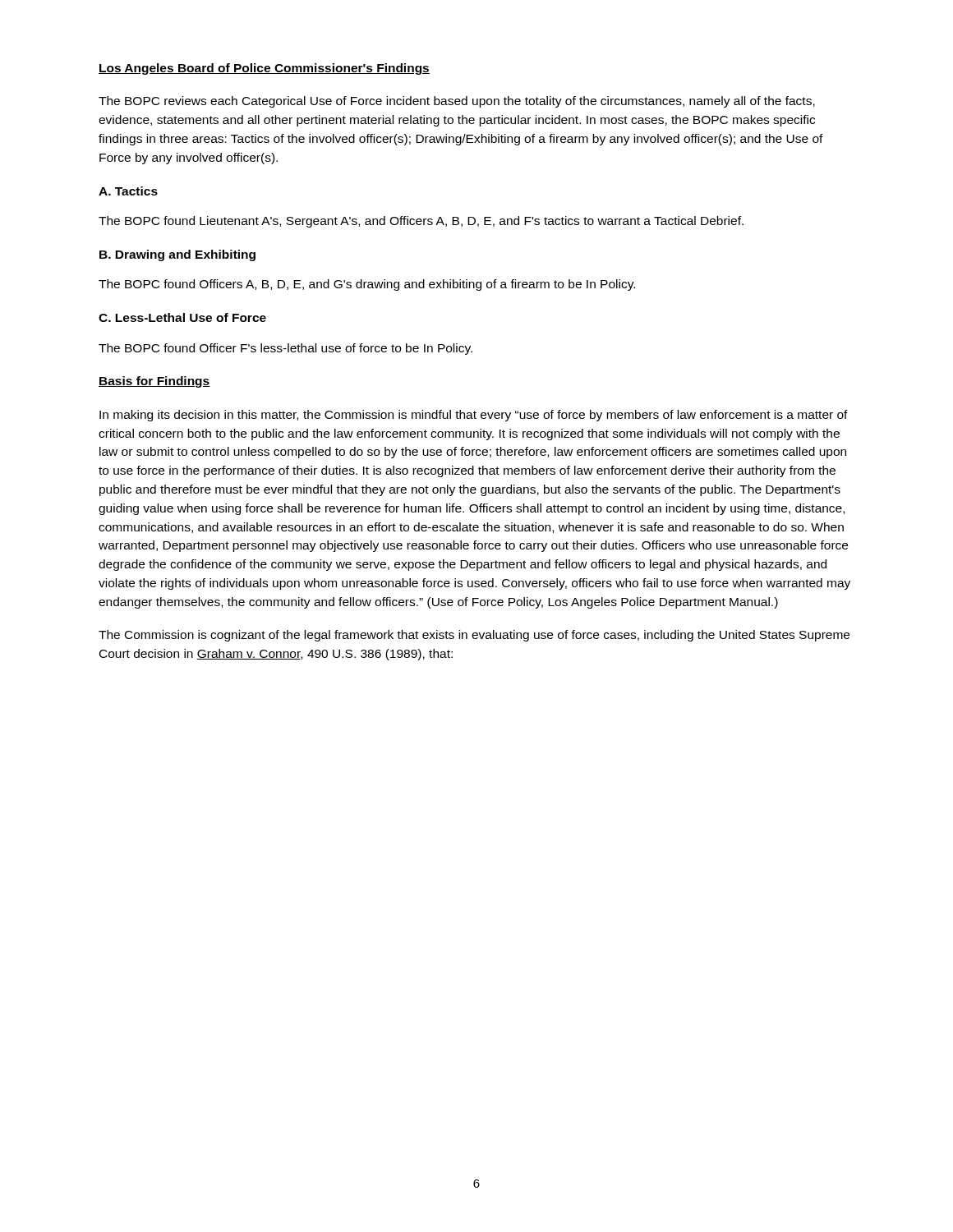This screenshot has width=953, height=1232.
Task: Point to the passage starting "The BOPC found Lieutenant"
Action: 422,221
